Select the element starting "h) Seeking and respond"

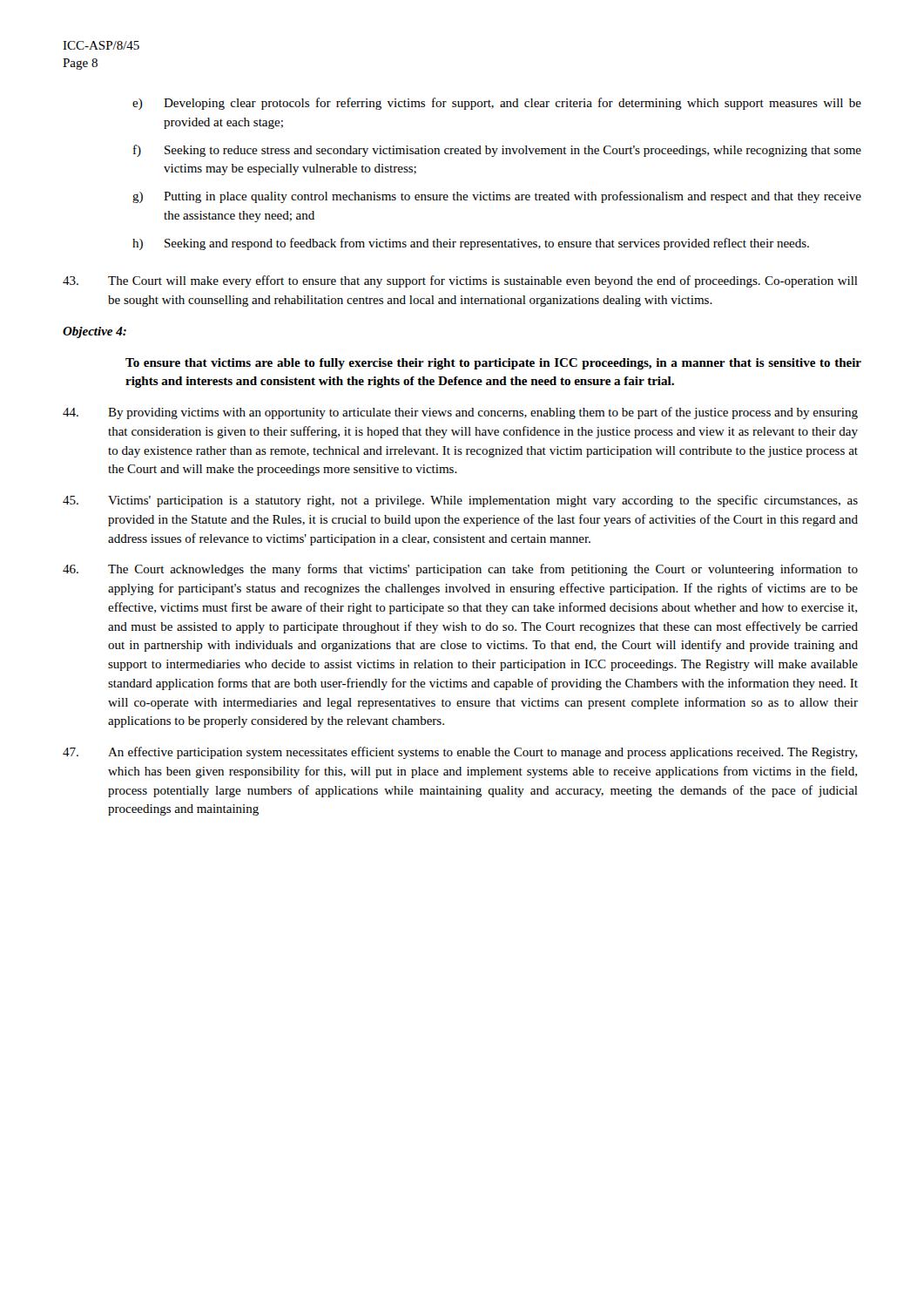coord(497,243)
